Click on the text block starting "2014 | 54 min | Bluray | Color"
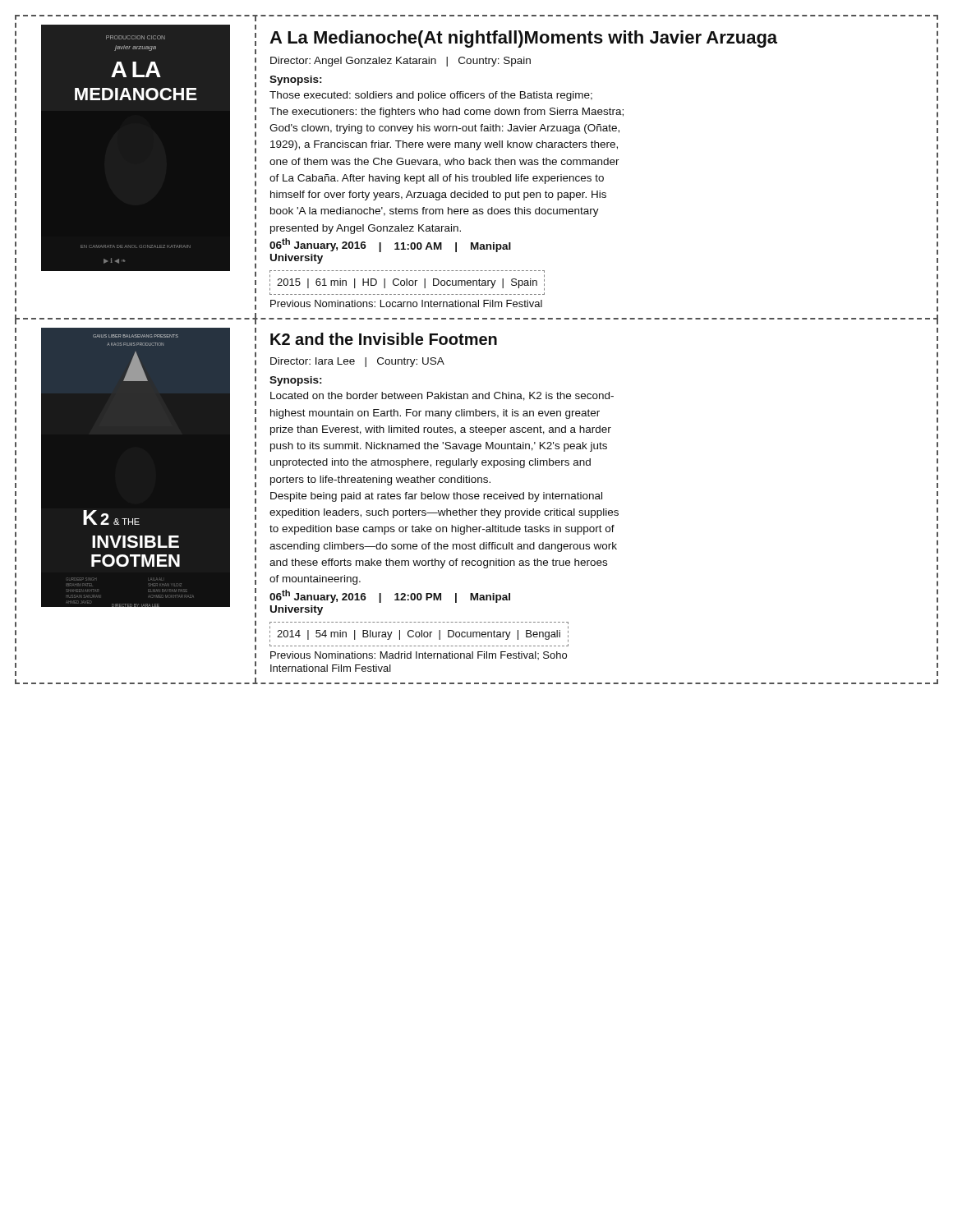953x1232 pixels. pos(419,648)
